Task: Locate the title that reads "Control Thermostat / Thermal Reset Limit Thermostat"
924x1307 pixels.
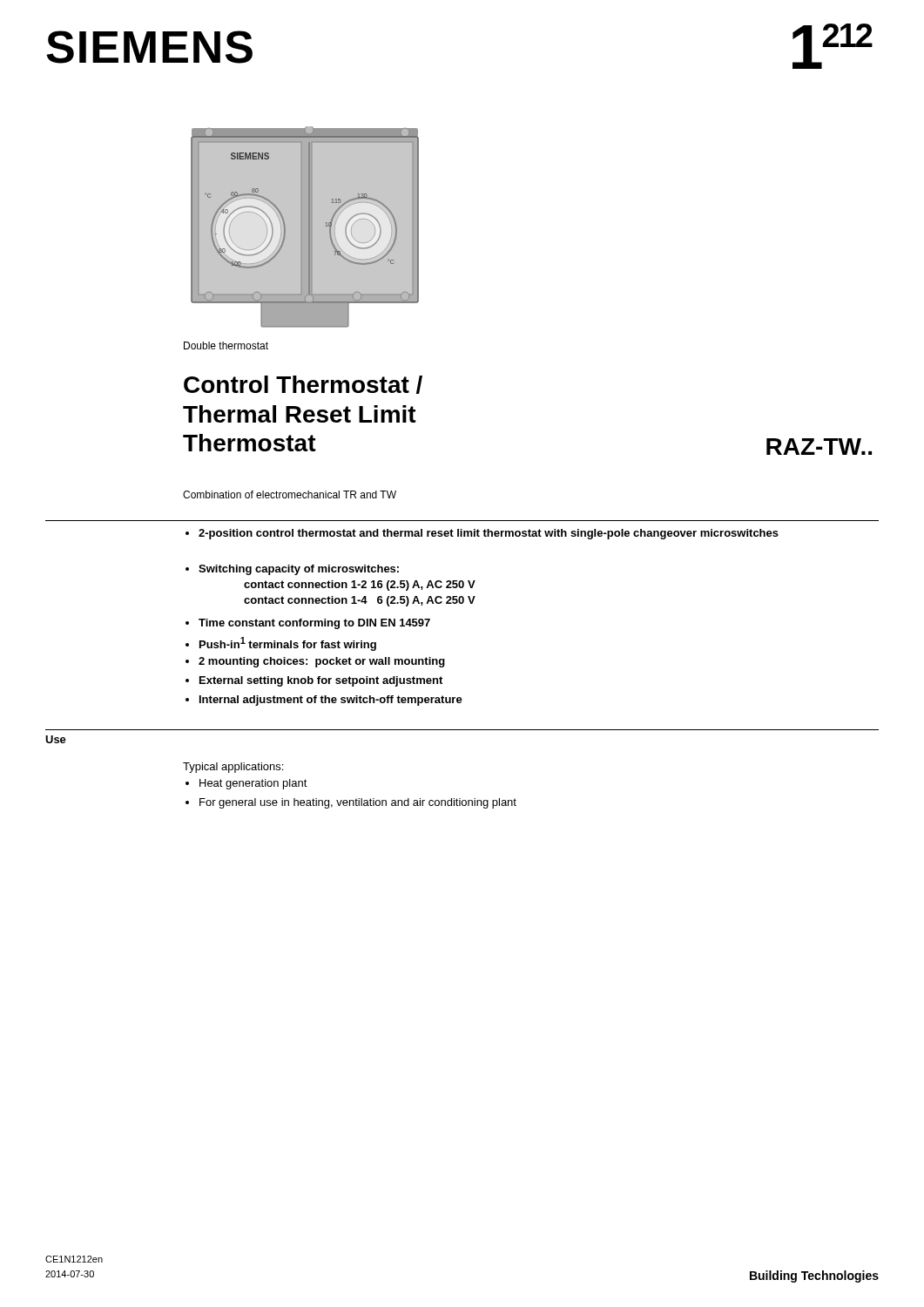Action: (x=348, y=414)
